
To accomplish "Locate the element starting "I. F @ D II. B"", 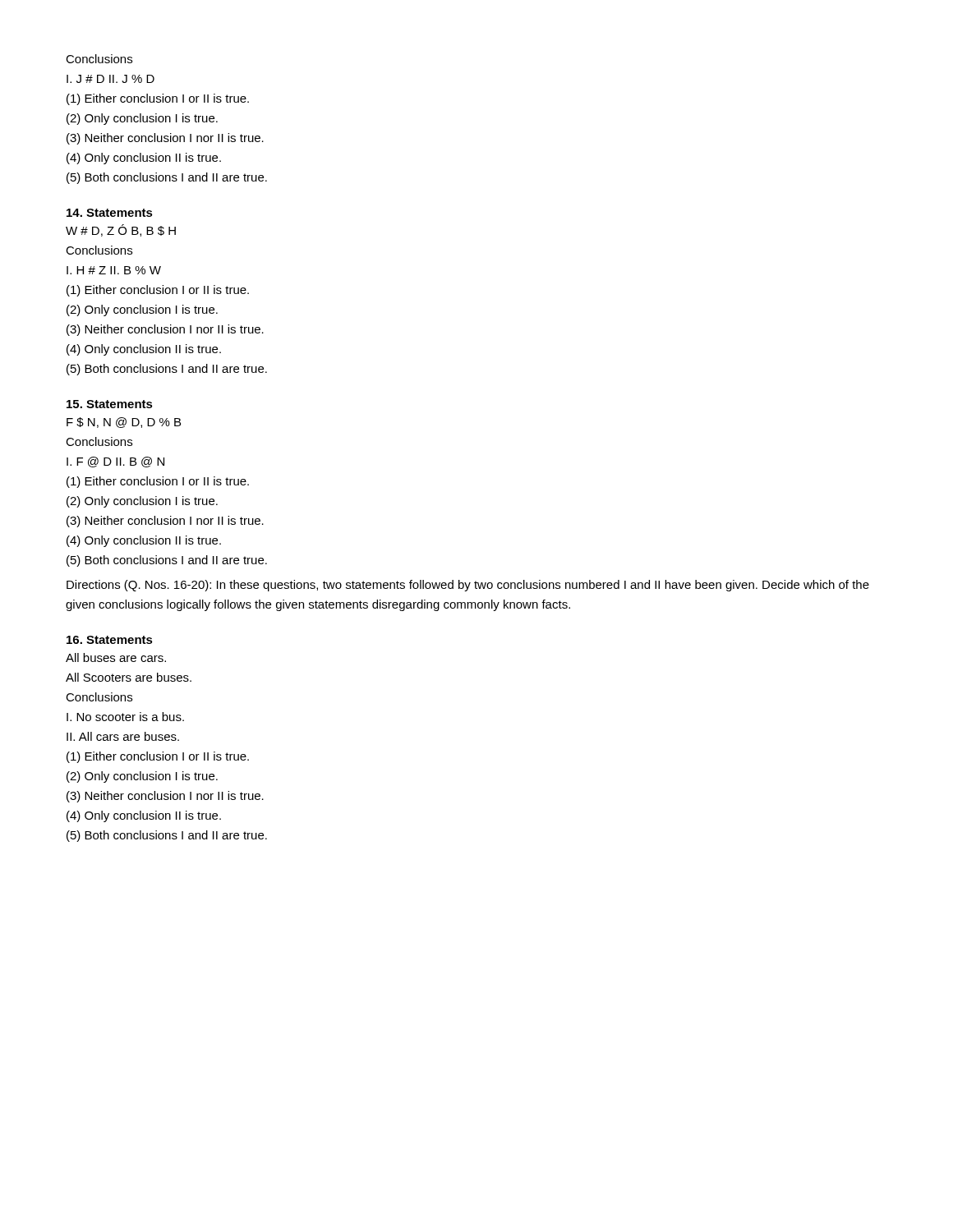I will 116,461.
